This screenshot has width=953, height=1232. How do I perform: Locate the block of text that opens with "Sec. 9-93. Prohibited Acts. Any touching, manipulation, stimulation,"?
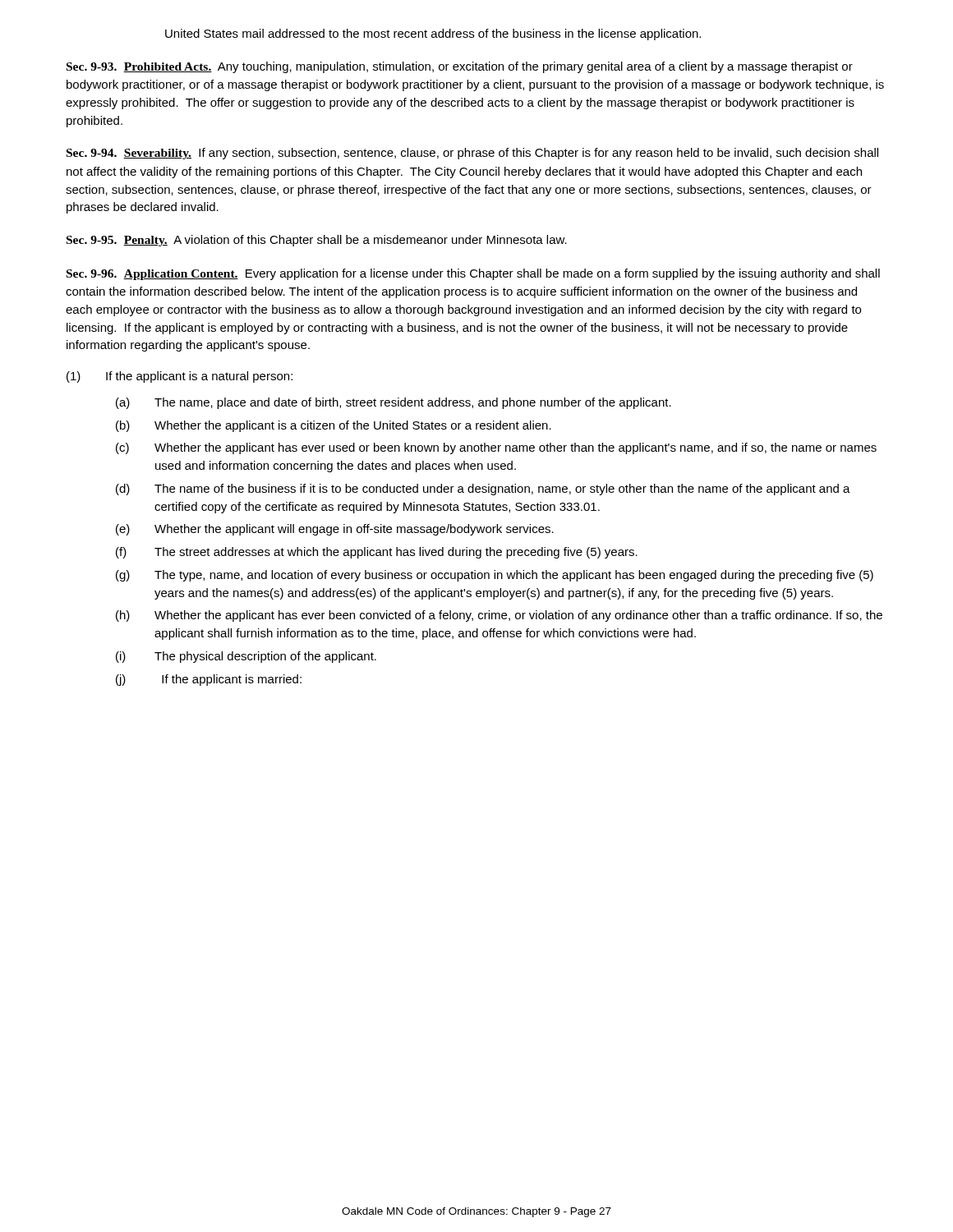click(475, 93)
